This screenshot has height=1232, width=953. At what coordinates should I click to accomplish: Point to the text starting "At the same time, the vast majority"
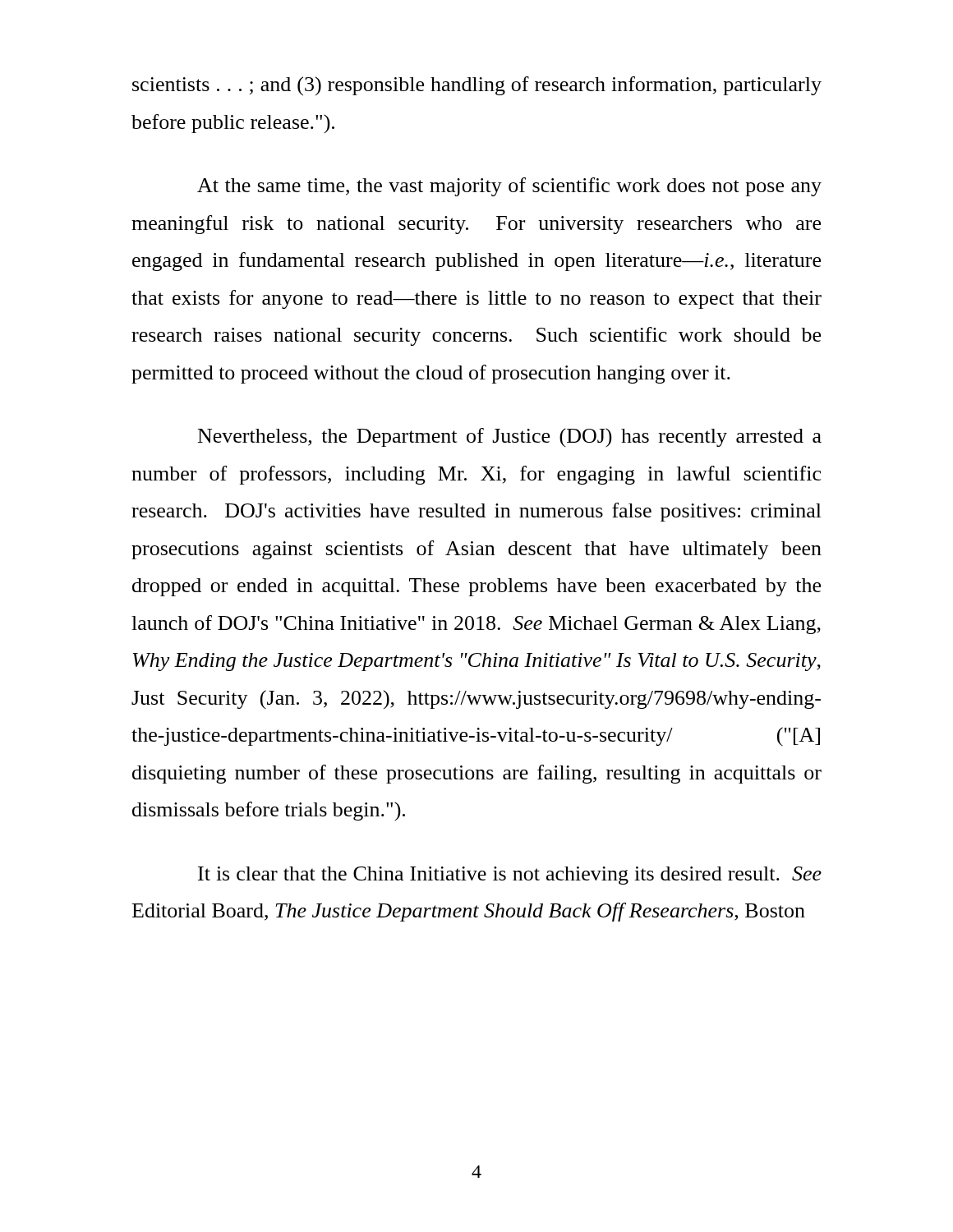[509, 187]
